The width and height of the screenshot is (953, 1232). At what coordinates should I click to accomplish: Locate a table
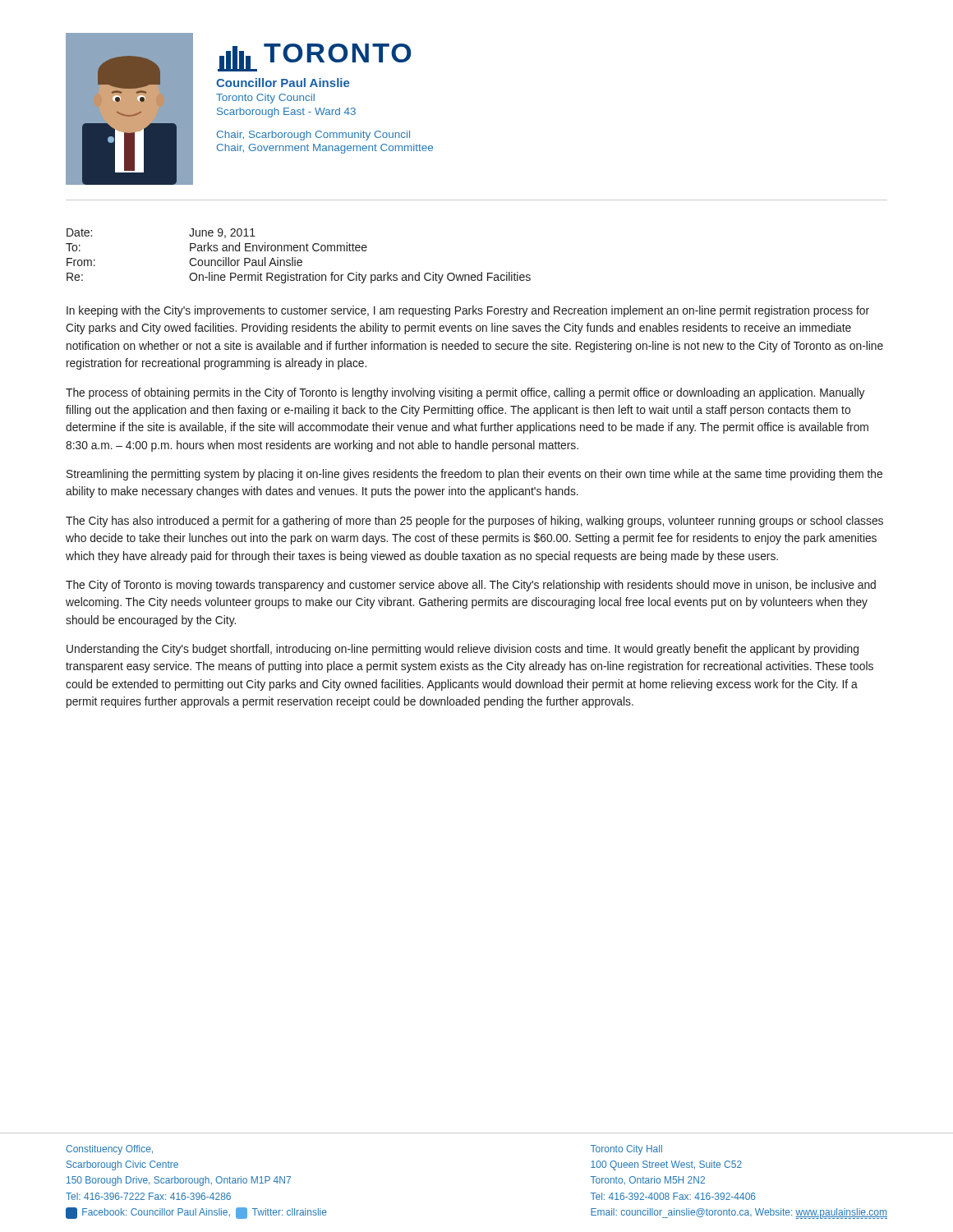tap(476, 255)
